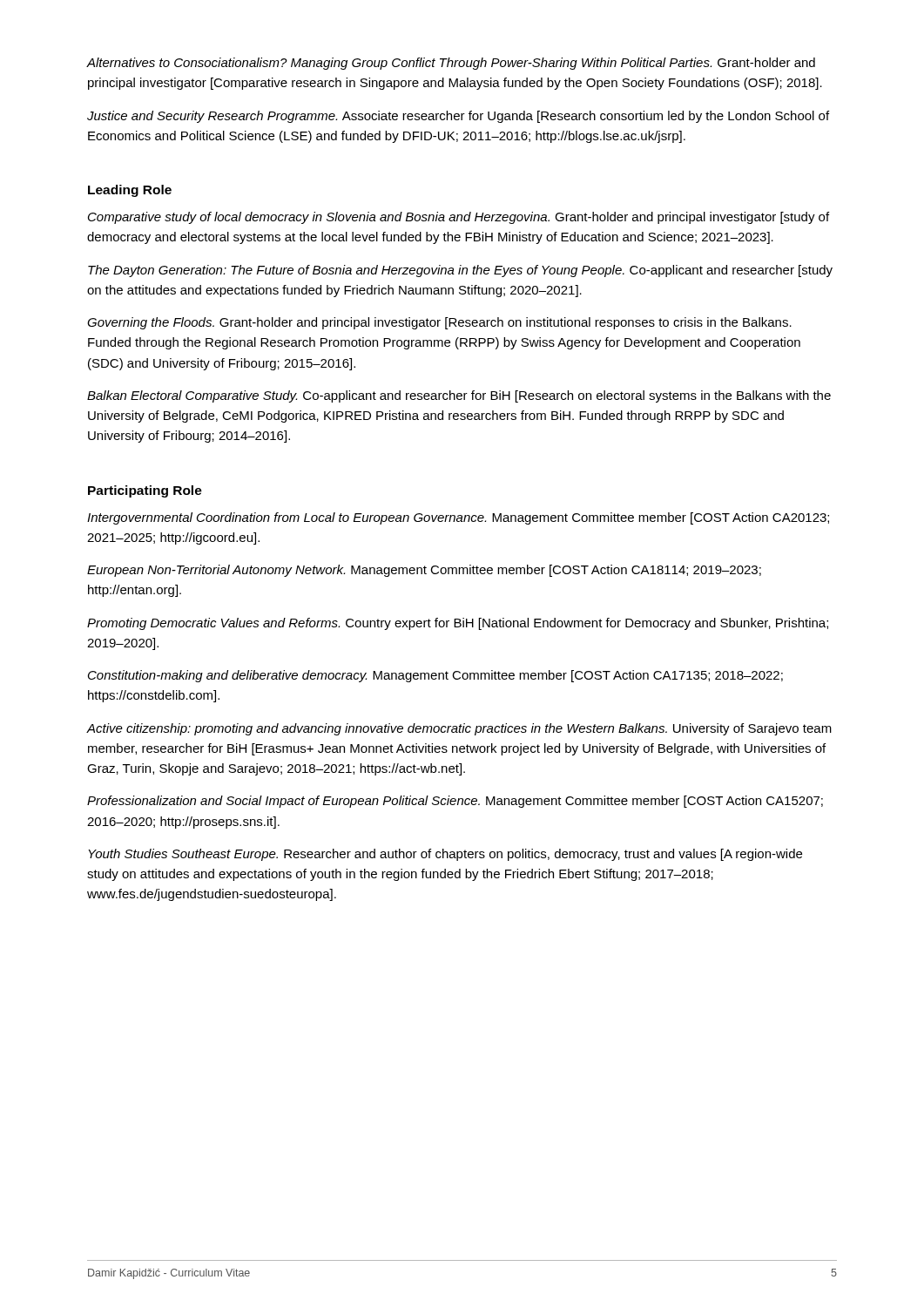
Task: Select the text block starting "Active citizenship: promoting and advancing innovative democratic practices"
Action: tap(459, 748)
